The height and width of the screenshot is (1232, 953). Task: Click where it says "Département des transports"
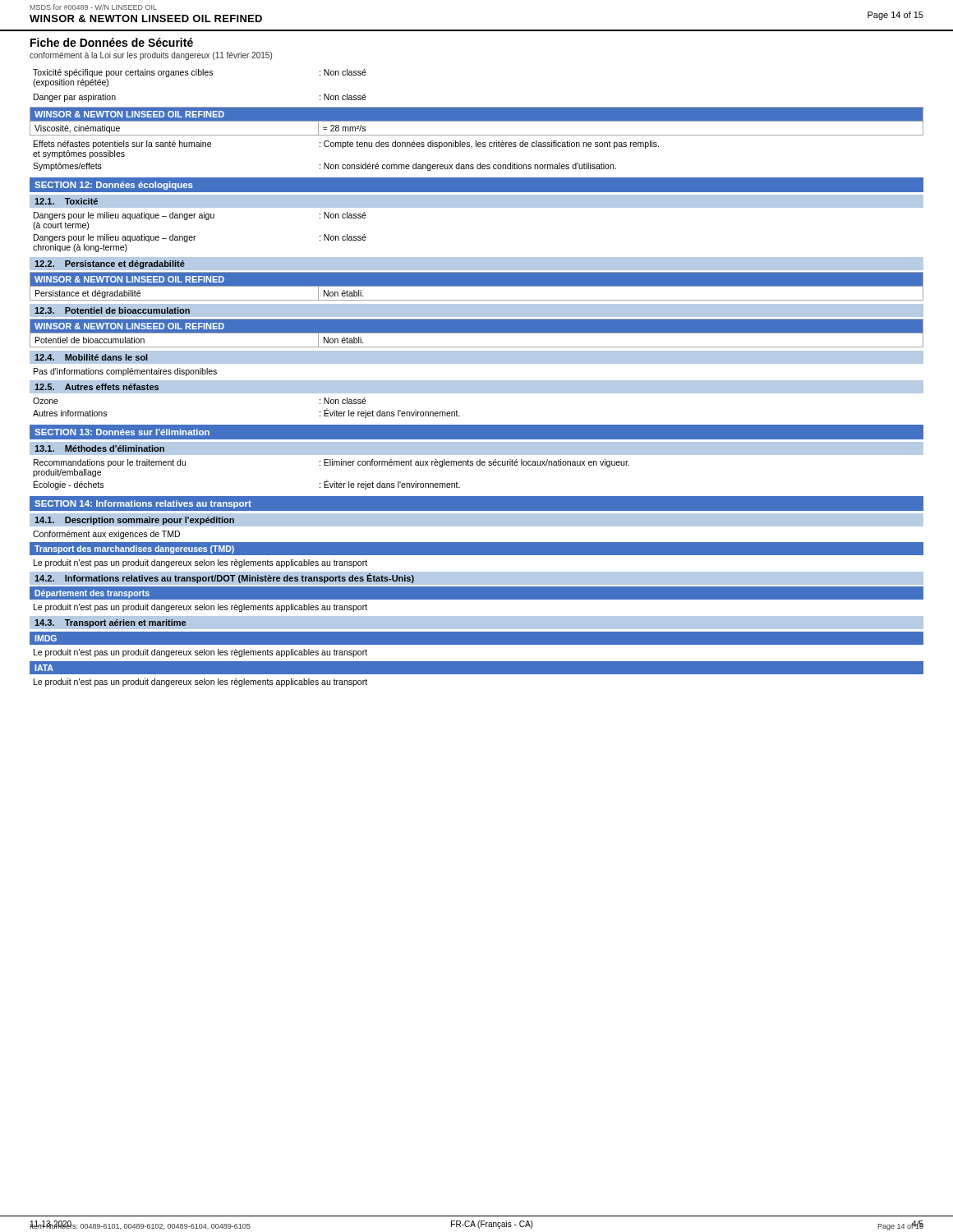pyautogui.click(x=92, y=593)
